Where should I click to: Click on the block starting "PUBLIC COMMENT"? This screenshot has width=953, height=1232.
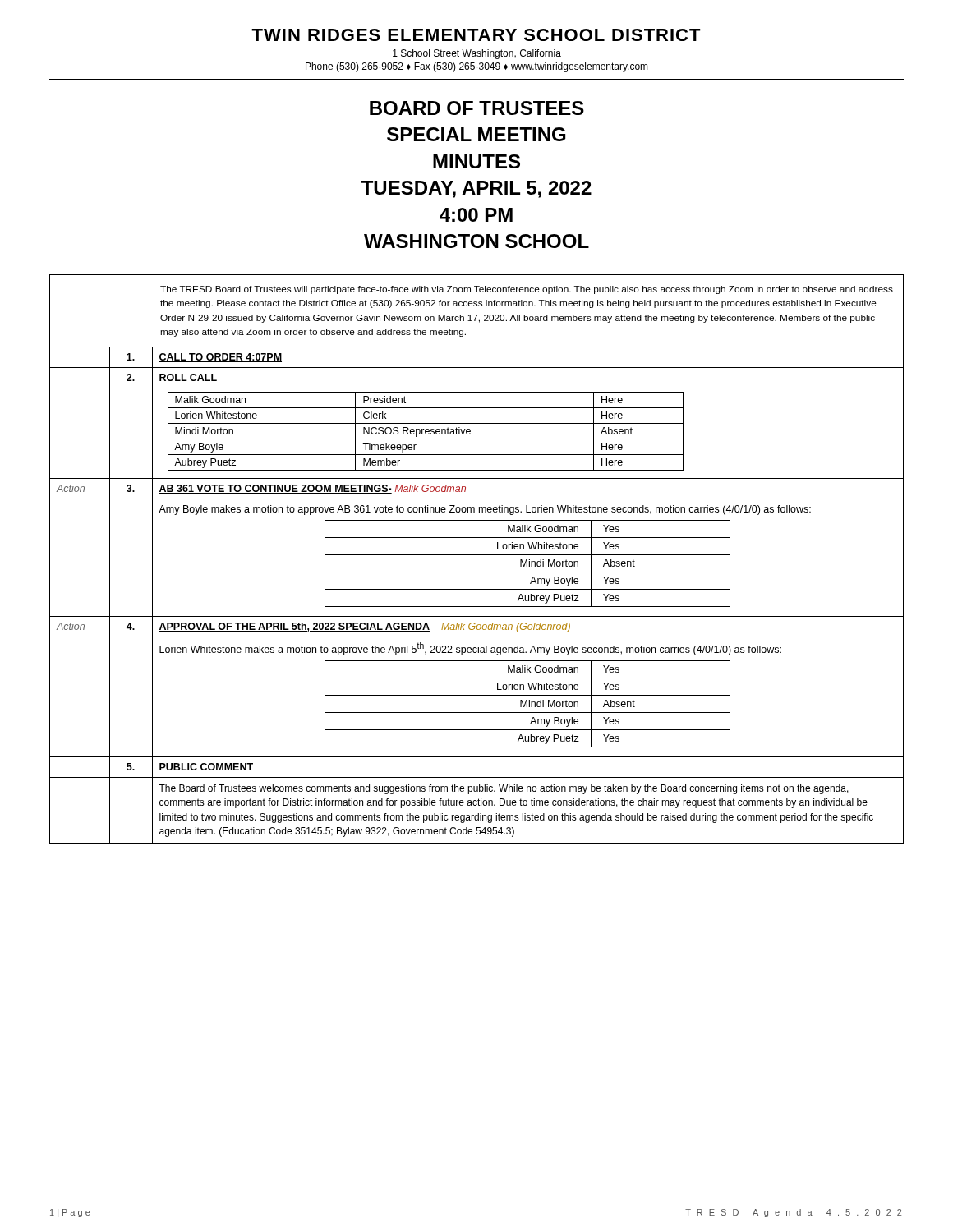click(206, 767)
